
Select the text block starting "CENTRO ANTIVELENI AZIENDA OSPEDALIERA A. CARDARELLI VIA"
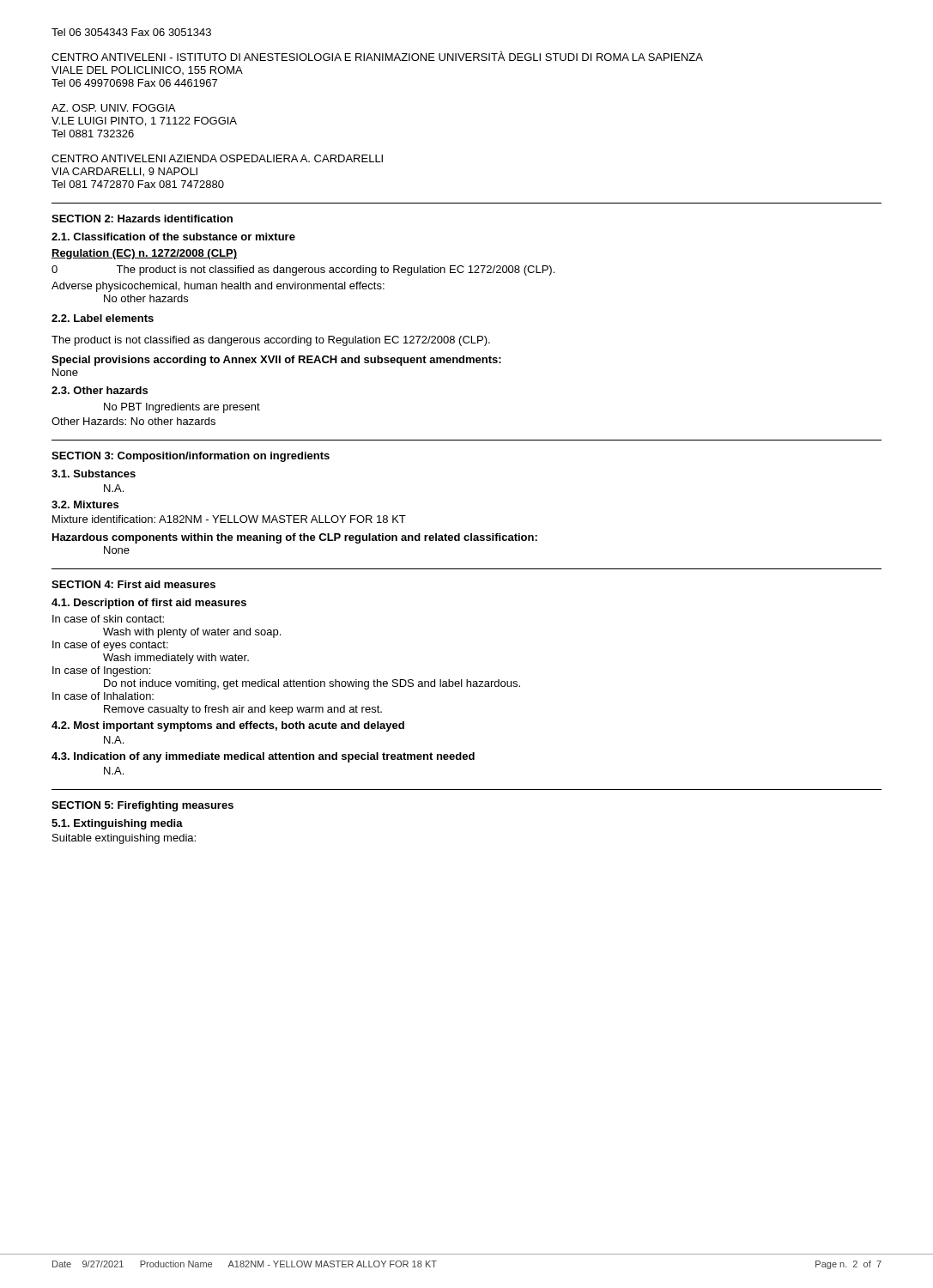coord(218,171)
